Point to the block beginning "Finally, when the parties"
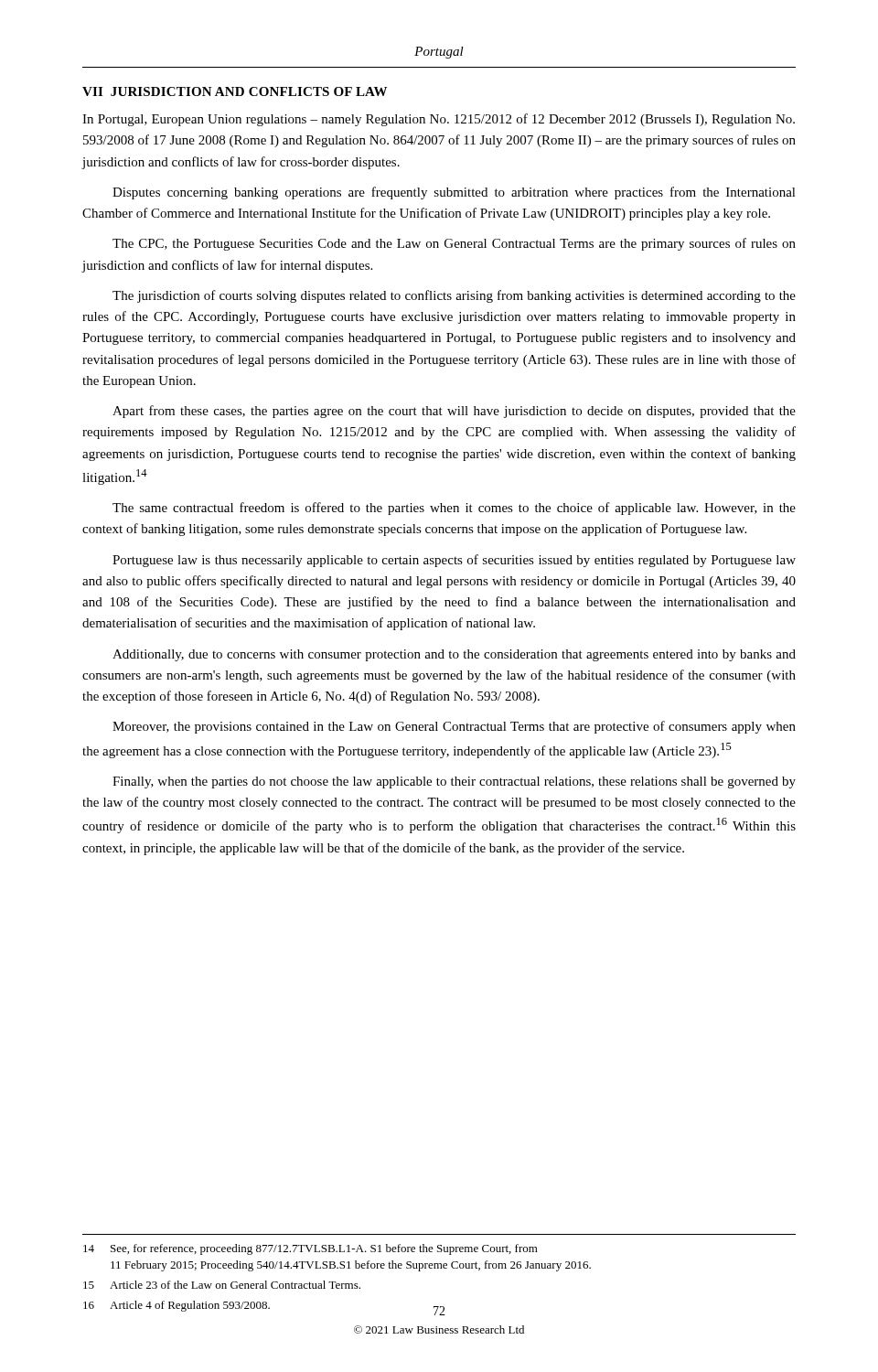Screen dimensions: 1372x878 tap(439, 814)
